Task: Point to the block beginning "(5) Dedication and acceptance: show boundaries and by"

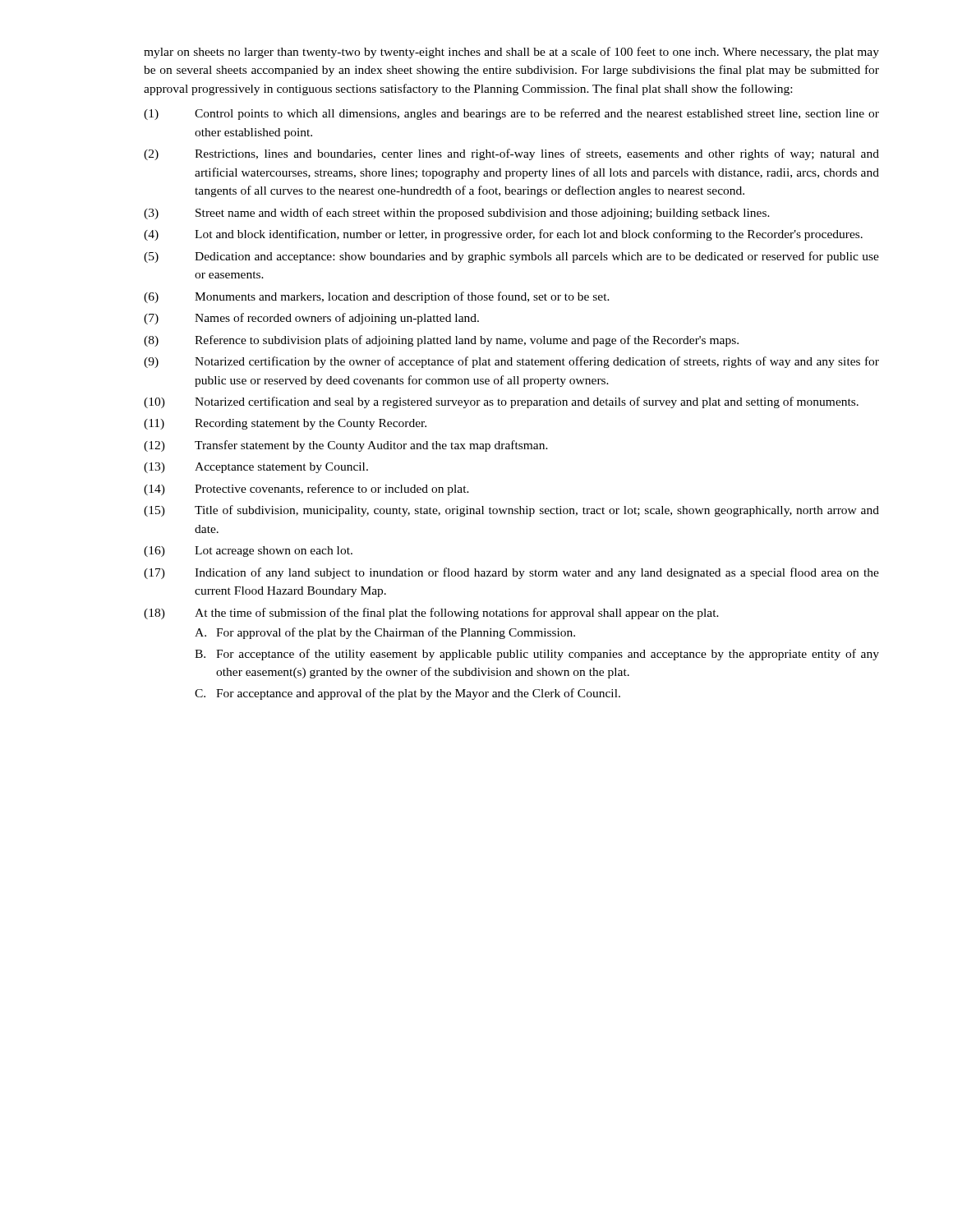Action: pos(511,265)
